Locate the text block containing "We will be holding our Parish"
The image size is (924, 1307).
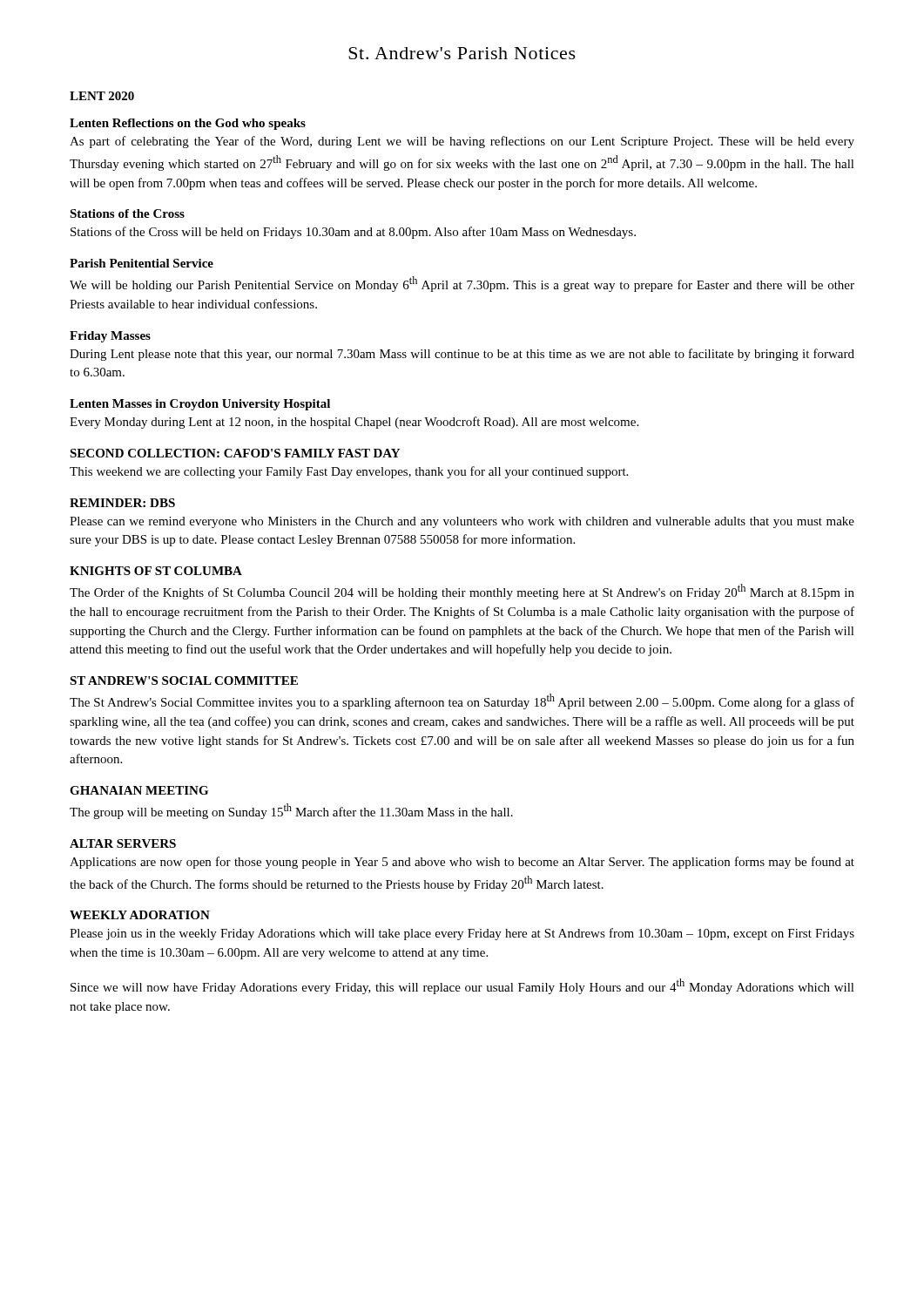(x=462, y=293)
